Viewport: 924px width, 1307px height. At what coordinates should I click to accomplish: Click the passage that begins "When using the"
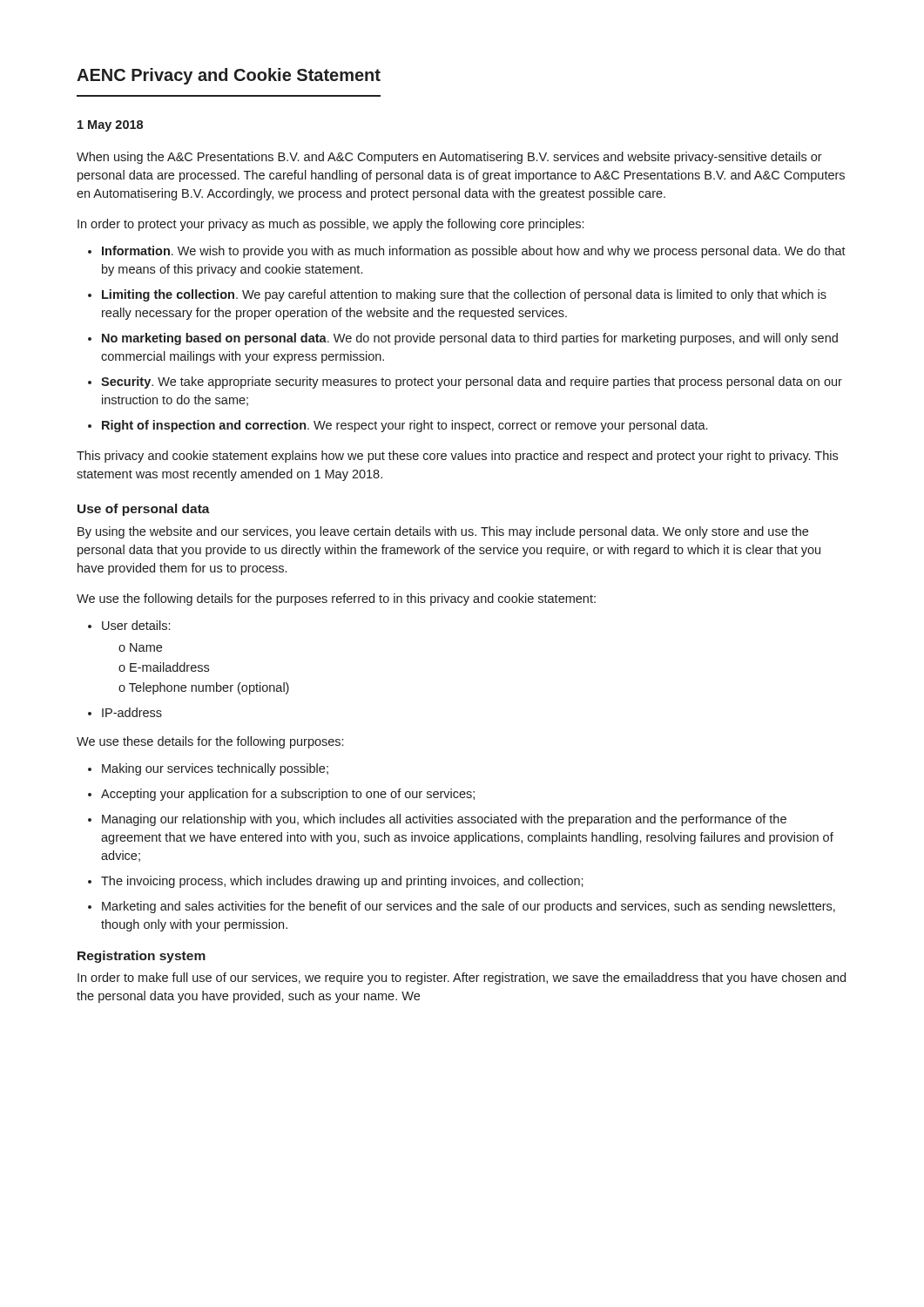point(461,175)
